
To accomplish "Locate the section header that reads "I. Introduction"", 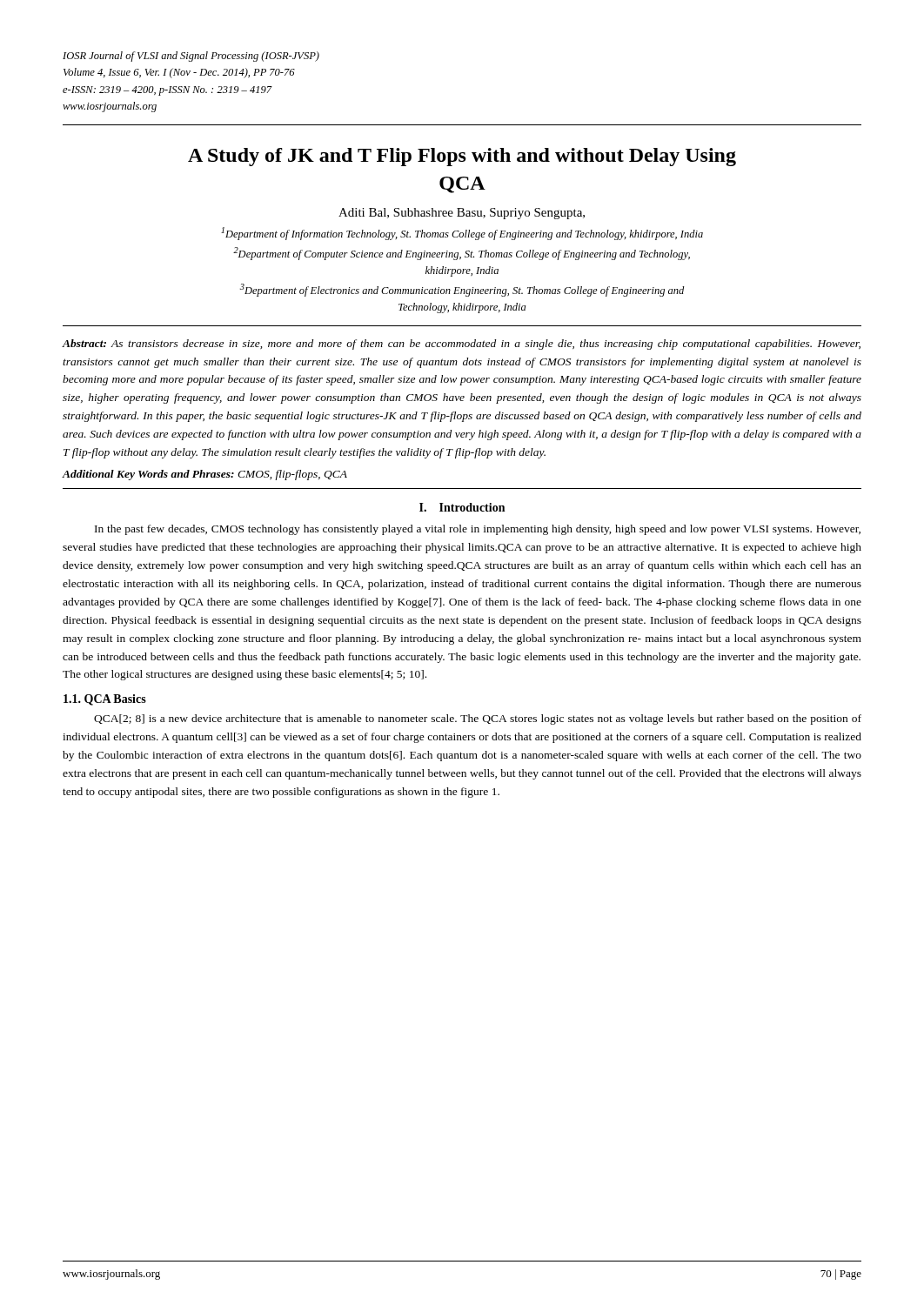I will [462, 508].
